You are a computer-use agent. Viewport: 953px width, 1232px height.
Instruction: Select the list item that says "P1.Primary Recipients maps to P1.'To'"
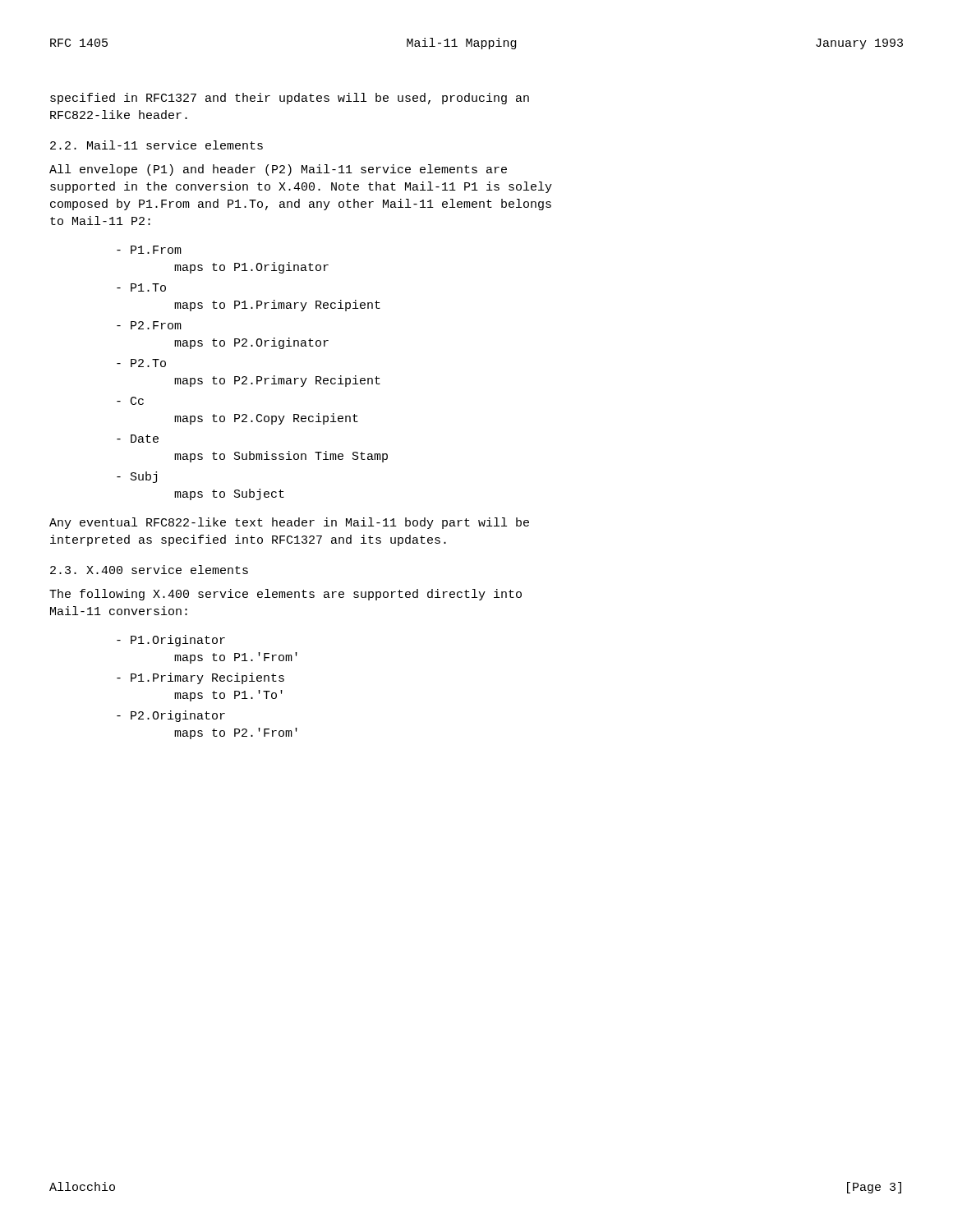point(200,687)
